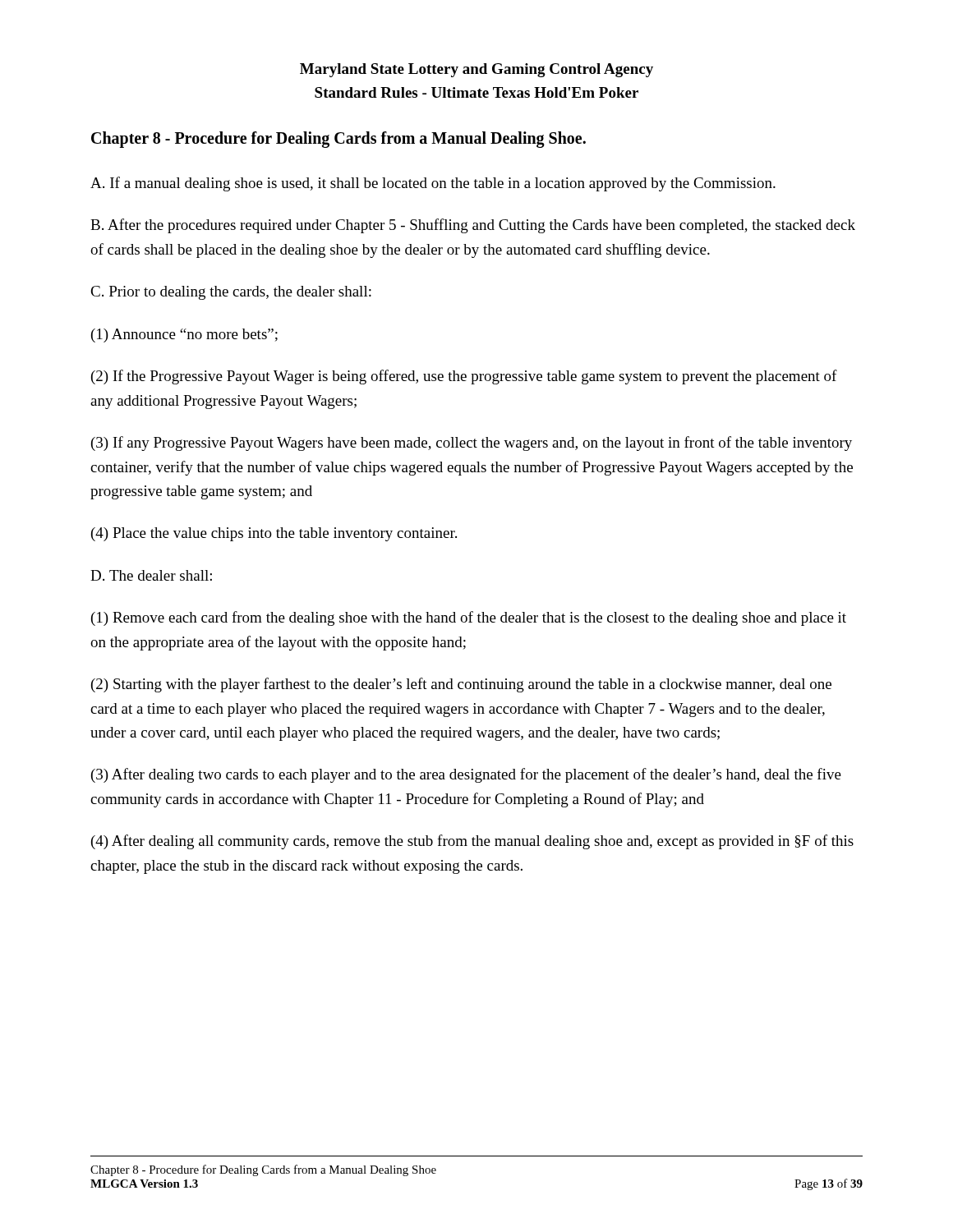953x1232 pixels.
Task: Find the block on this page that starts "(2) Starting with"
Action: [461, 708]
